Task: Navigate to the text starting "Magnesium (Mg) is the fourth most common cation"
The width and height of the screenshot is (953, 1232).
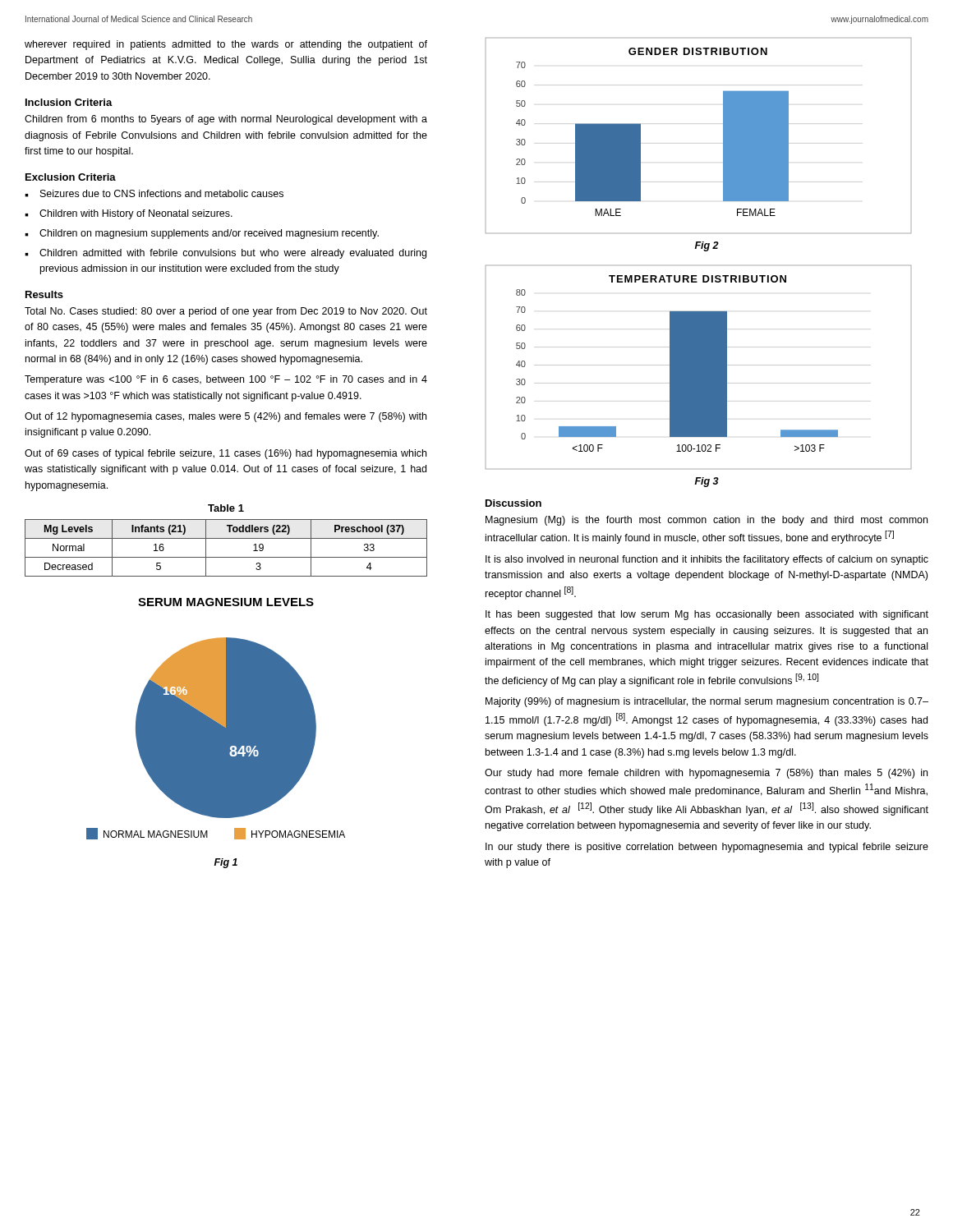Action: coord(707,529)
